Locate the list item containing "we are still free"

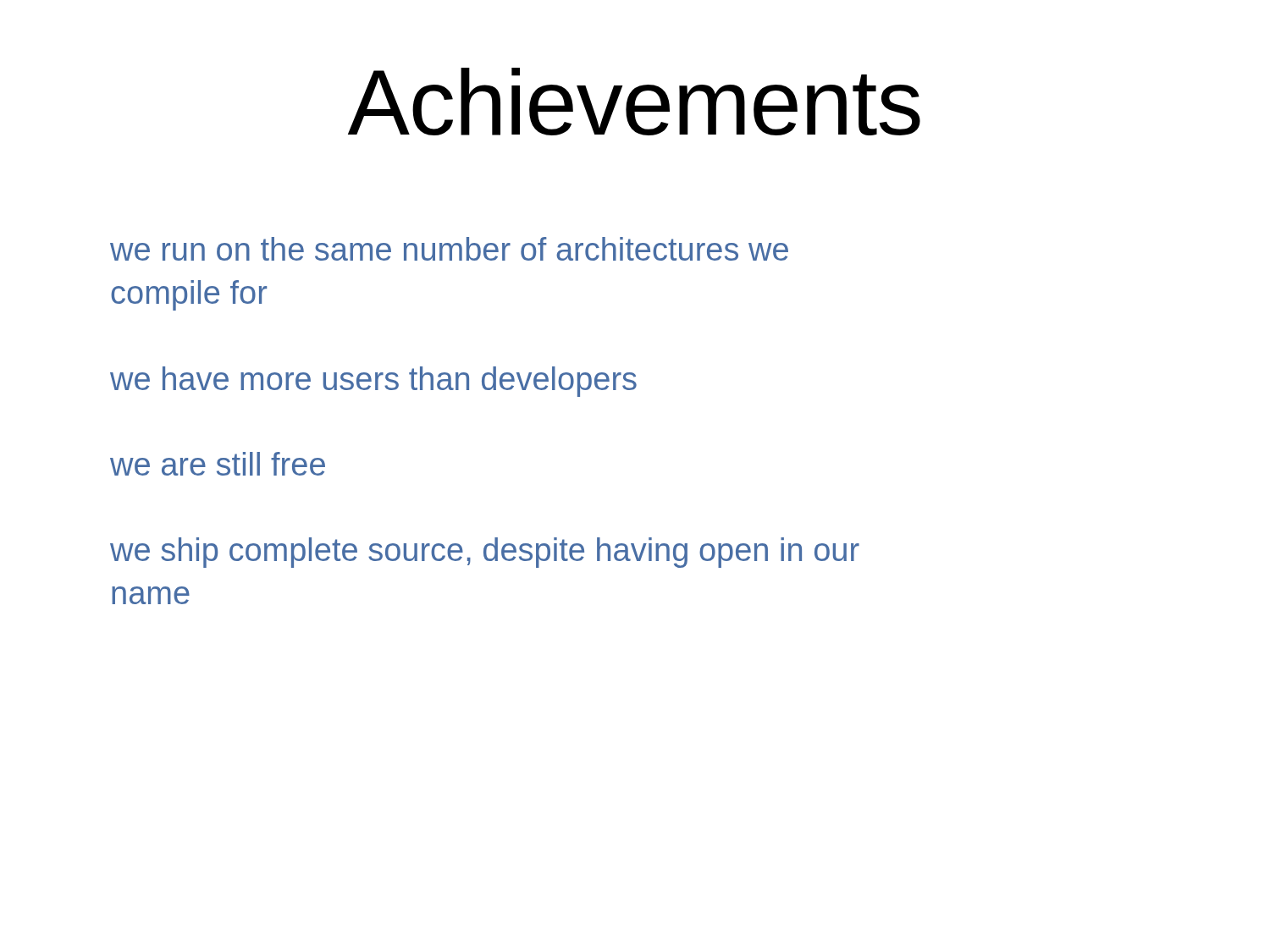tap(218, 464)
